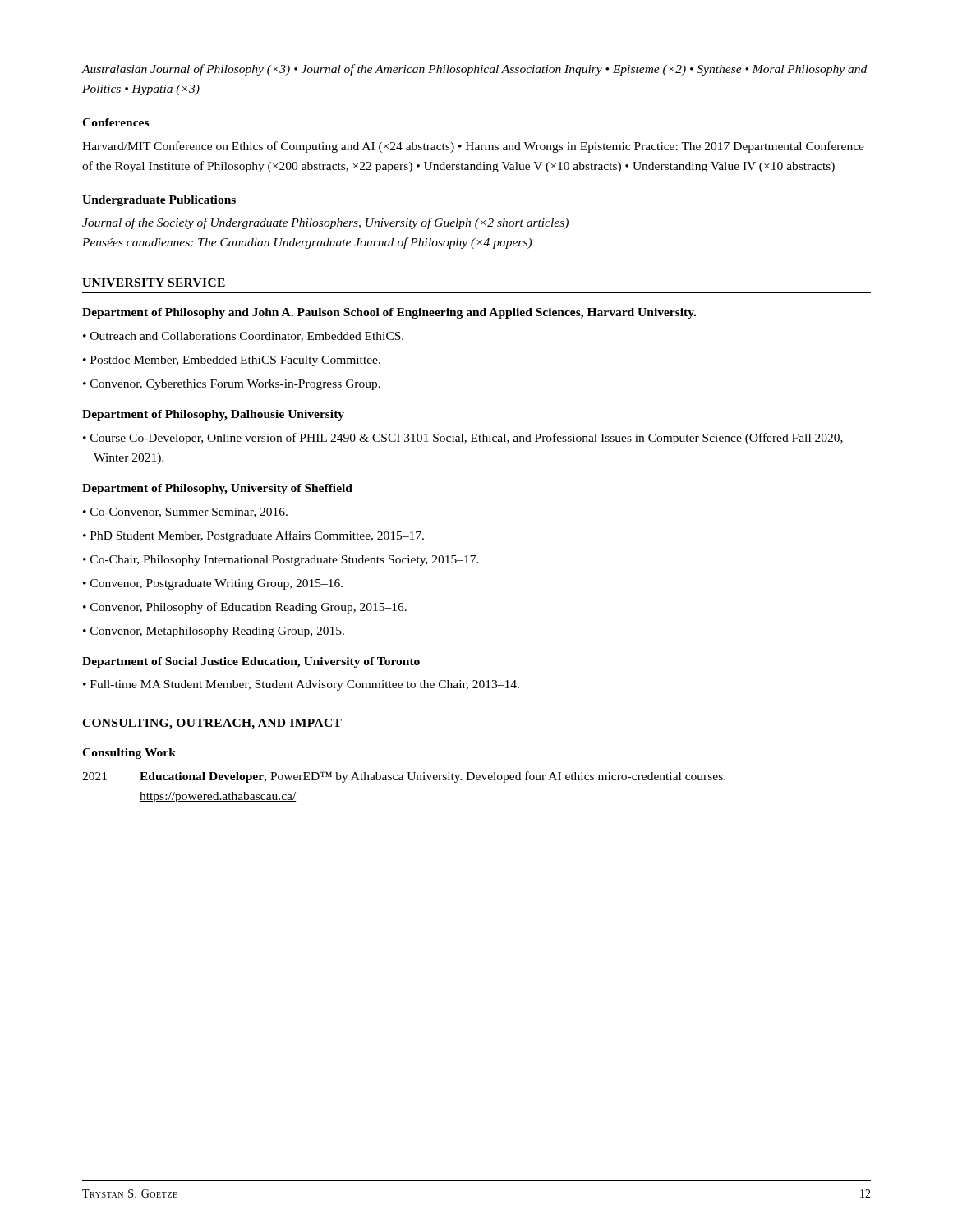Select the element starting "Australasian Journal of Philosophy (×3)"

click(x=475, y=78)
